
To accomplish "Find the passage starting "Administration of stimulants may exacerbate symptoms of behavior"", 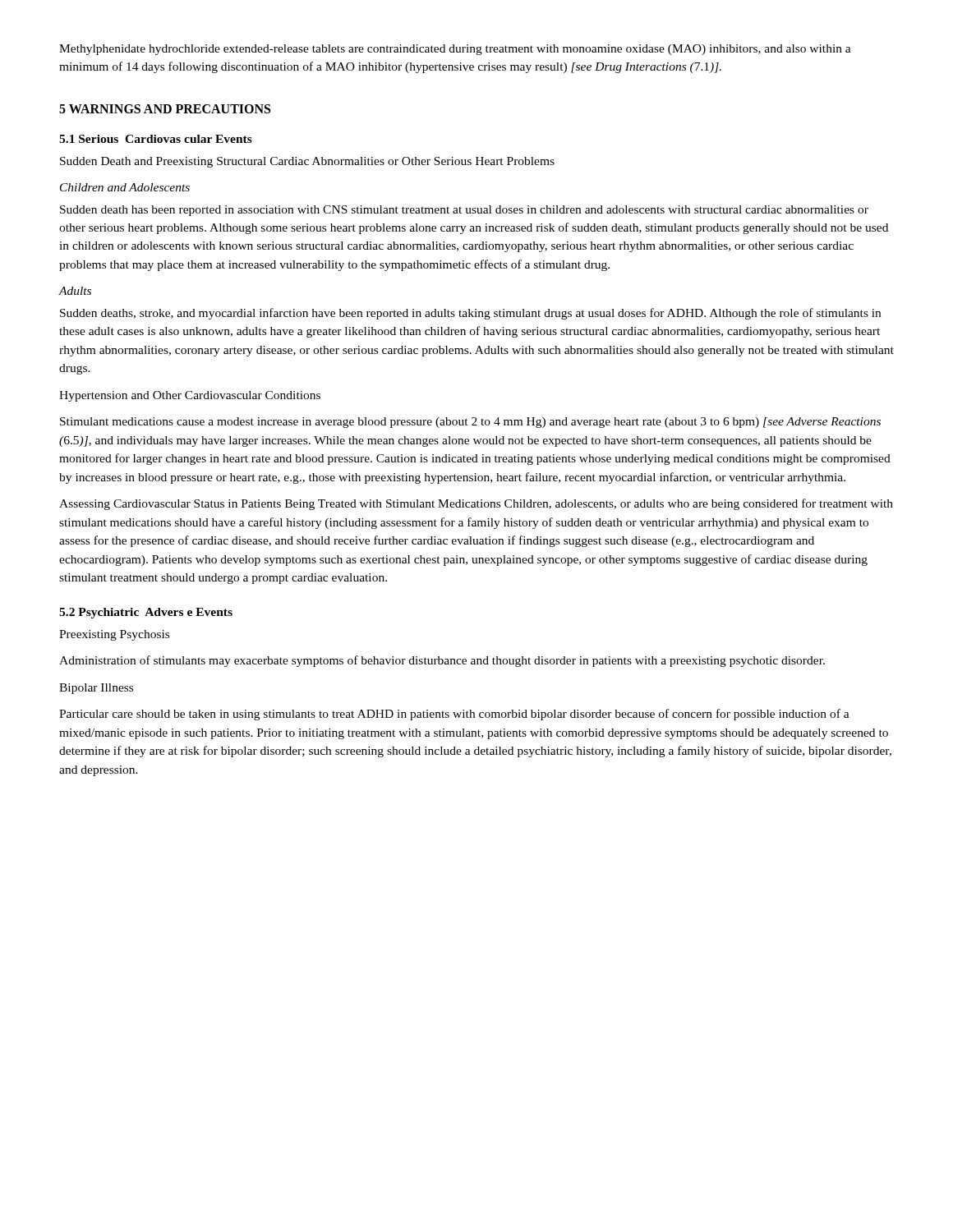I will [x=476, y=661].
